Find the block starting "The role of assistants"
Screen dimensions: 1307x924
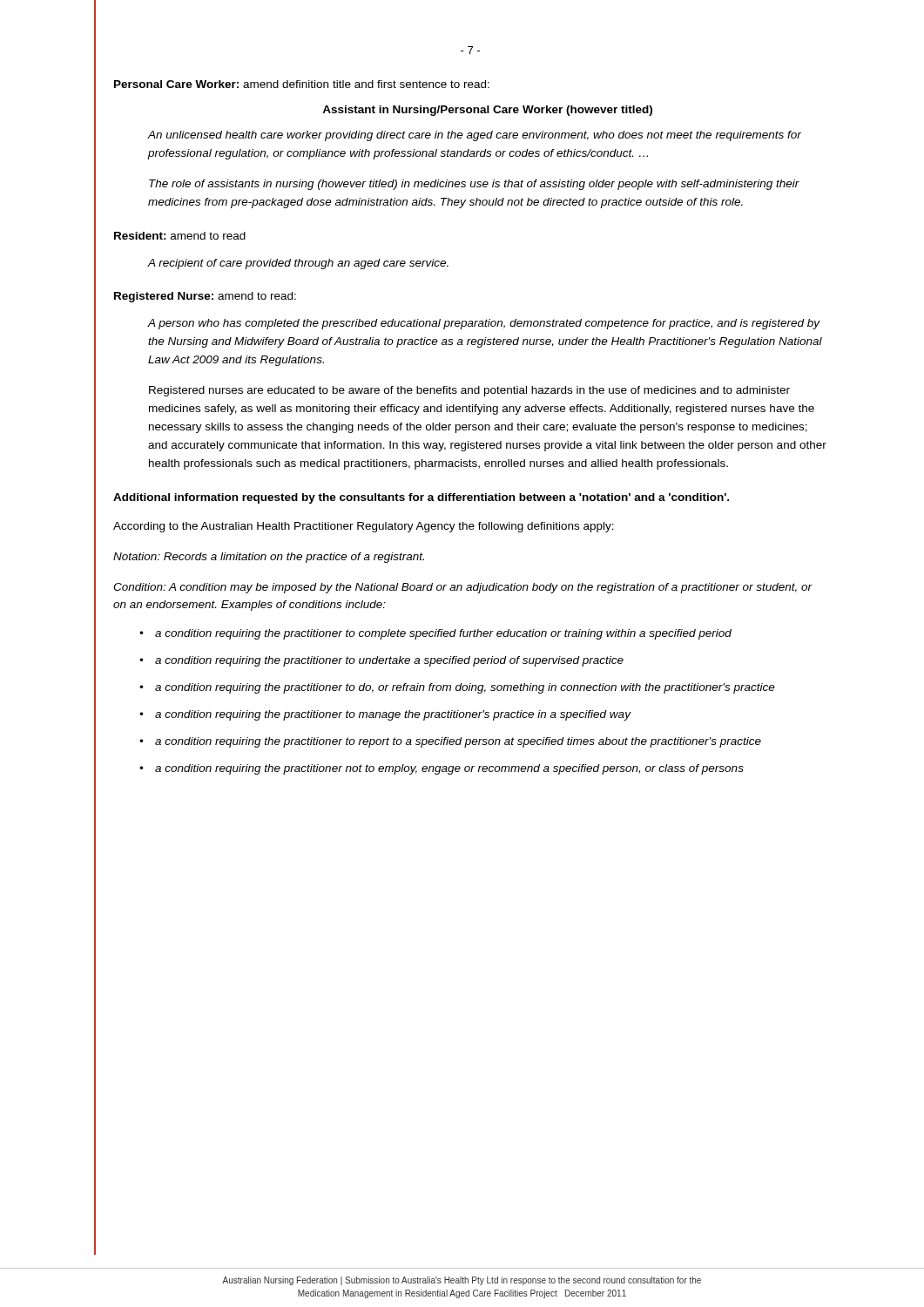click(x=473, y=192)
